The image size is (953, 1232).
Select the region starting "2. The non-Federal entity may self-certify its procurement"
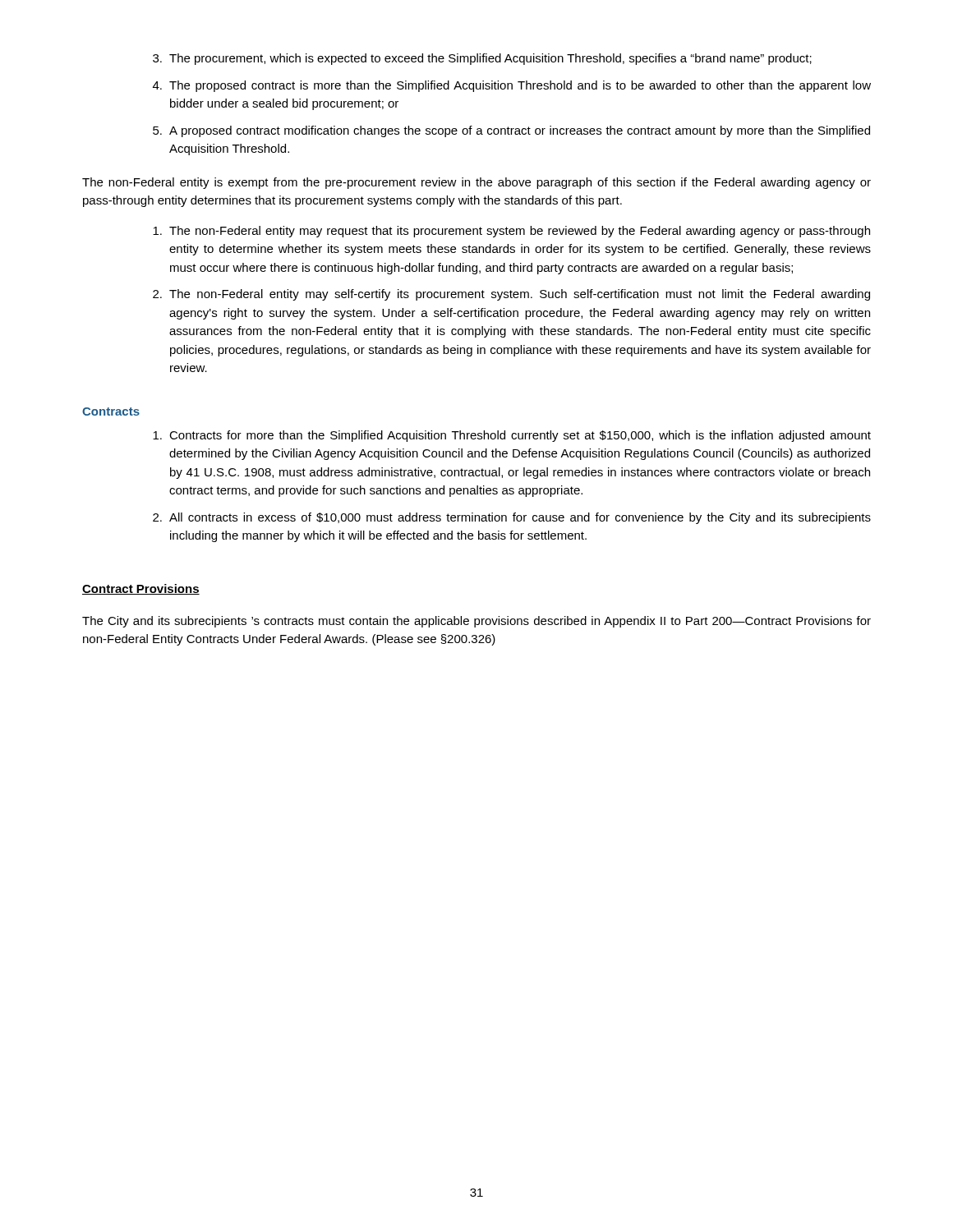(x=476, y=331)
